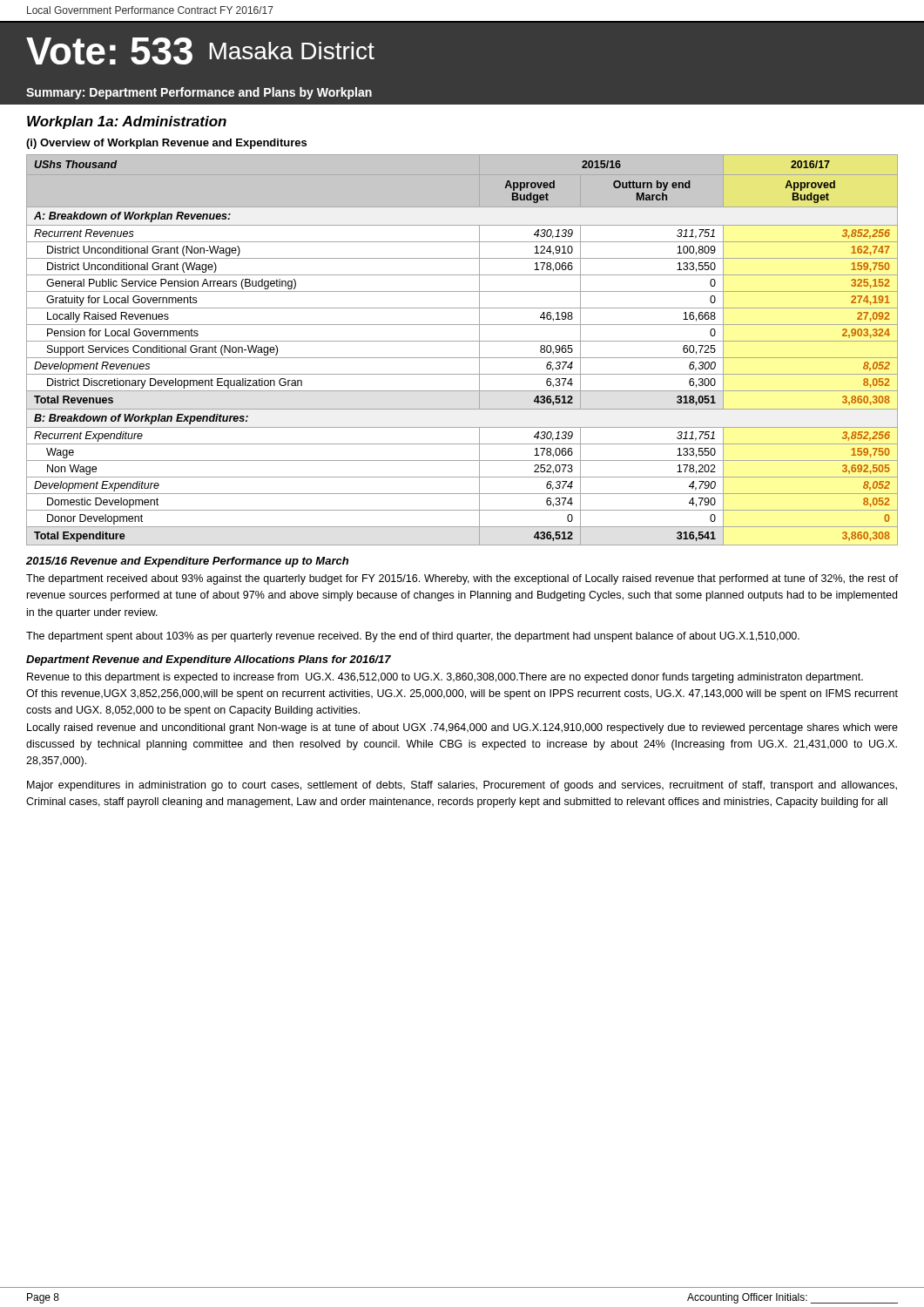The width and height of the screenshot is (924, 1307).
Task: Where does it say "(i) Overview of Workplan Revenue and Expenditures"?
Action: (x=167, y=142)
